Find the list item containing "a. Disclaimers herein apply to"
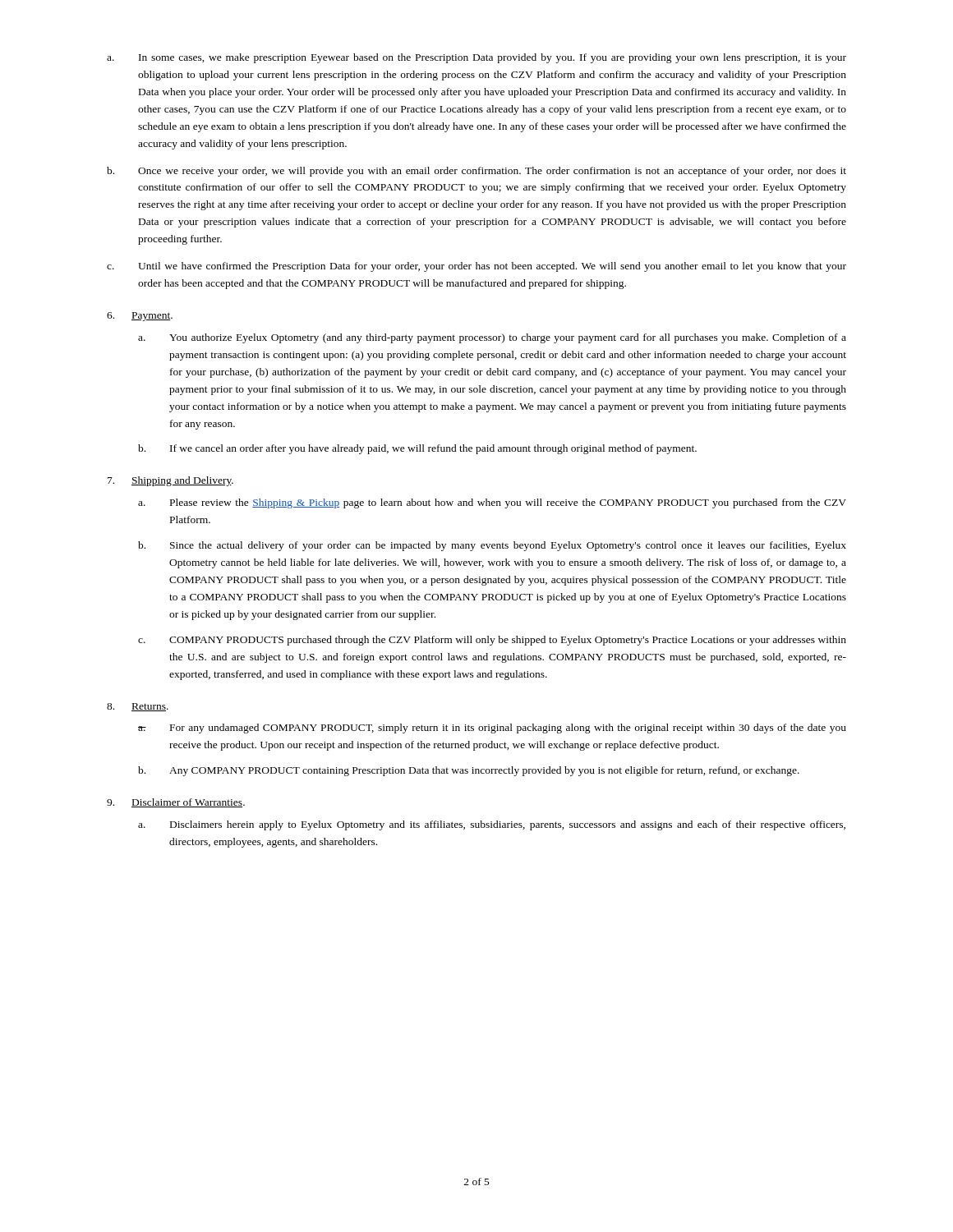This screenshot has height=1232, width=953. tap(492, 834)
